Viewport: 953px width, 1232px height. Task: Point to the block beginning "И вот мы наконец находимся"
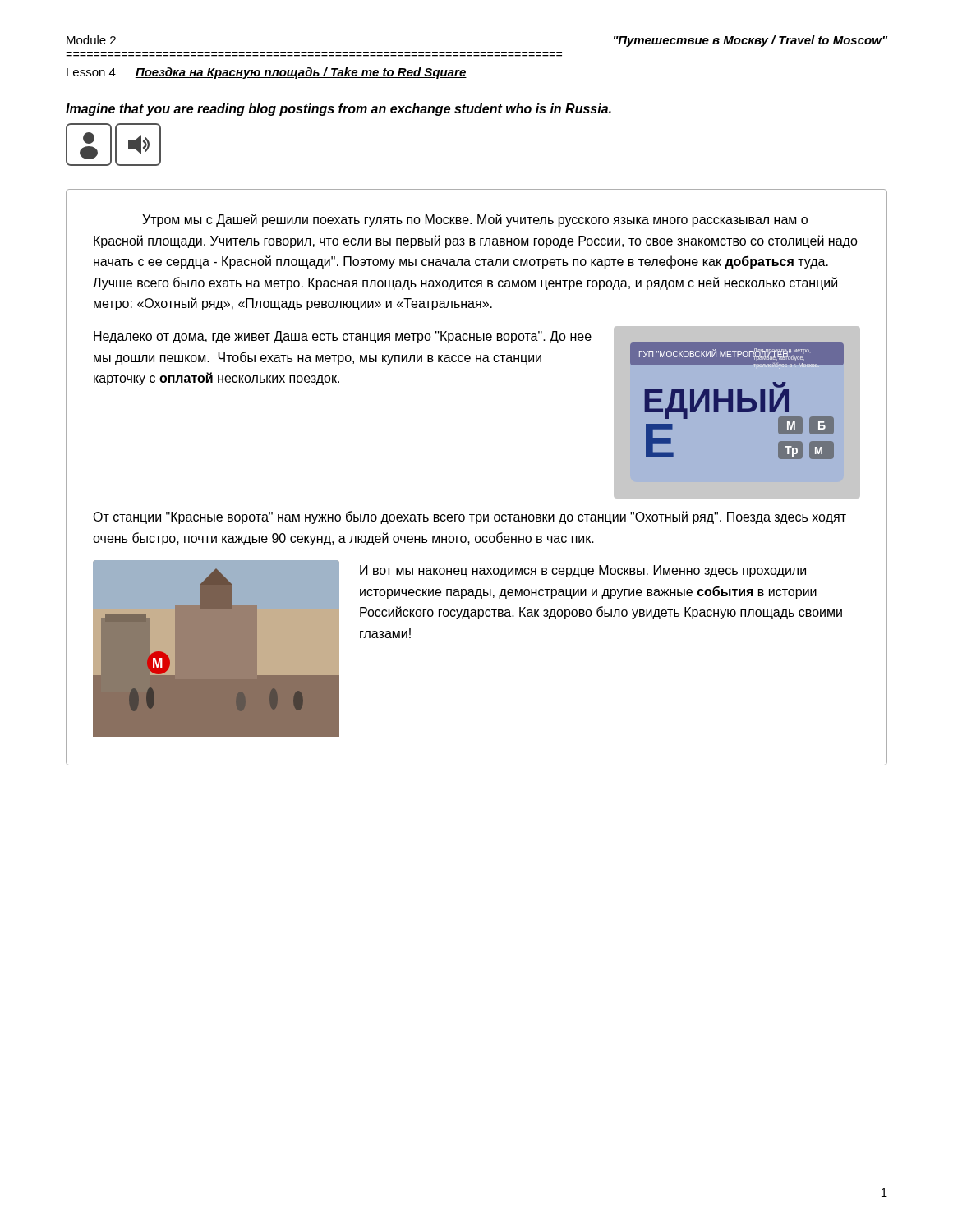pyautogui.click(x=610, y=602)
